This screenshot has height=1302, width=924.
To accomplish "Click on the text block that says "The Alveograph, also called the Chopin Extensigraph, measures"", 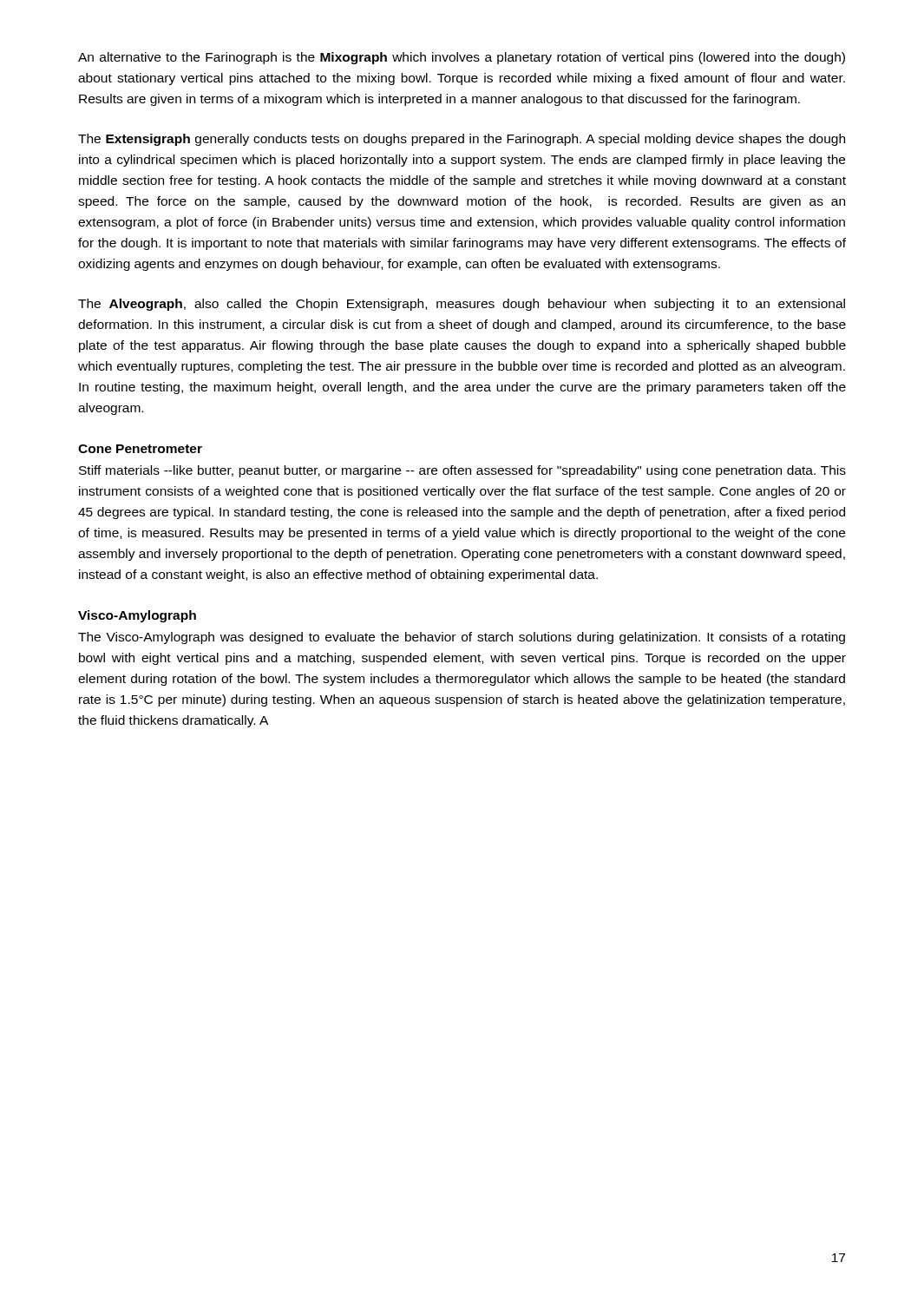I will point(462,356).
